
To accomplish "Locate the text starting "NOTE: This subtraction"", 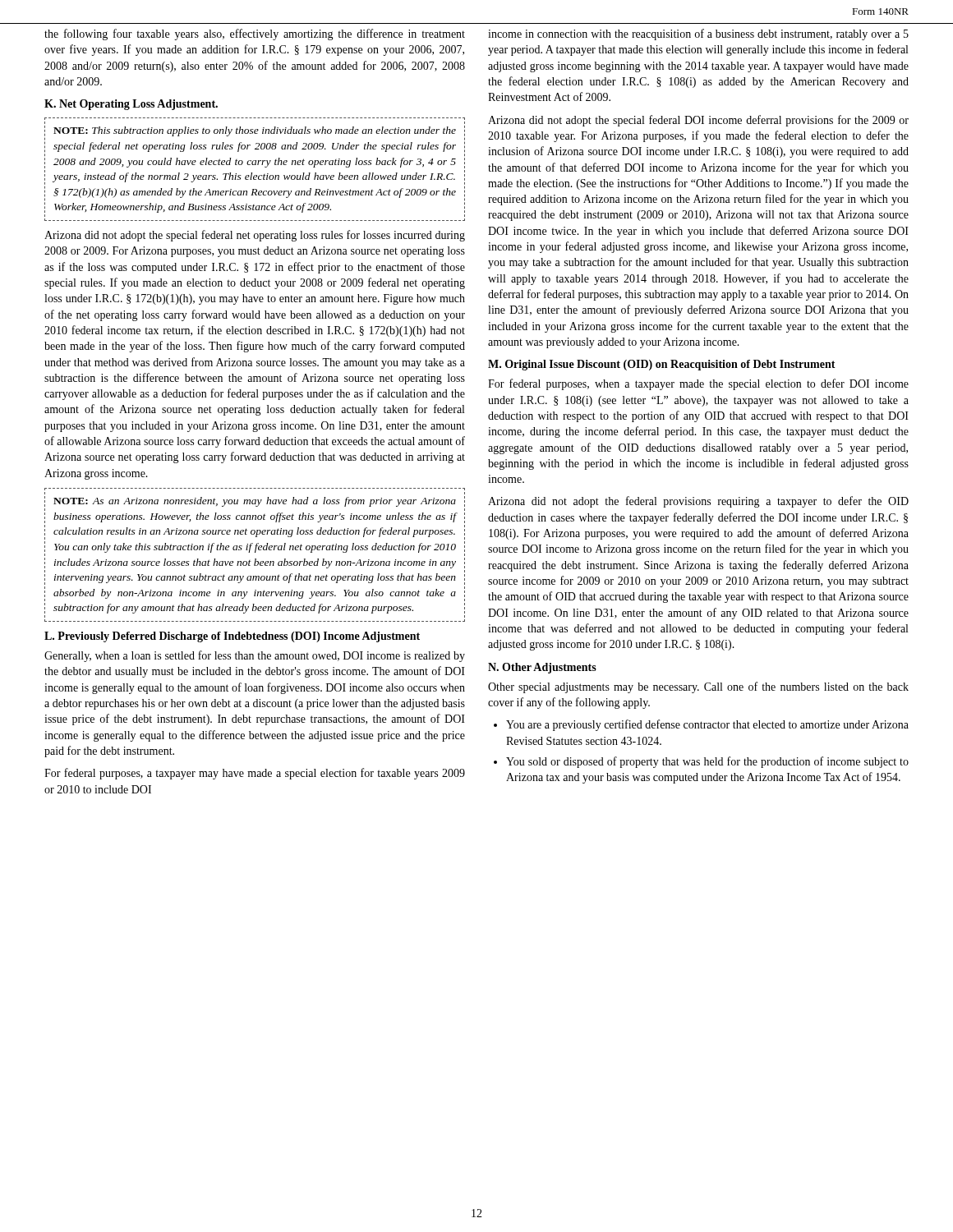I will coord(255,169).
